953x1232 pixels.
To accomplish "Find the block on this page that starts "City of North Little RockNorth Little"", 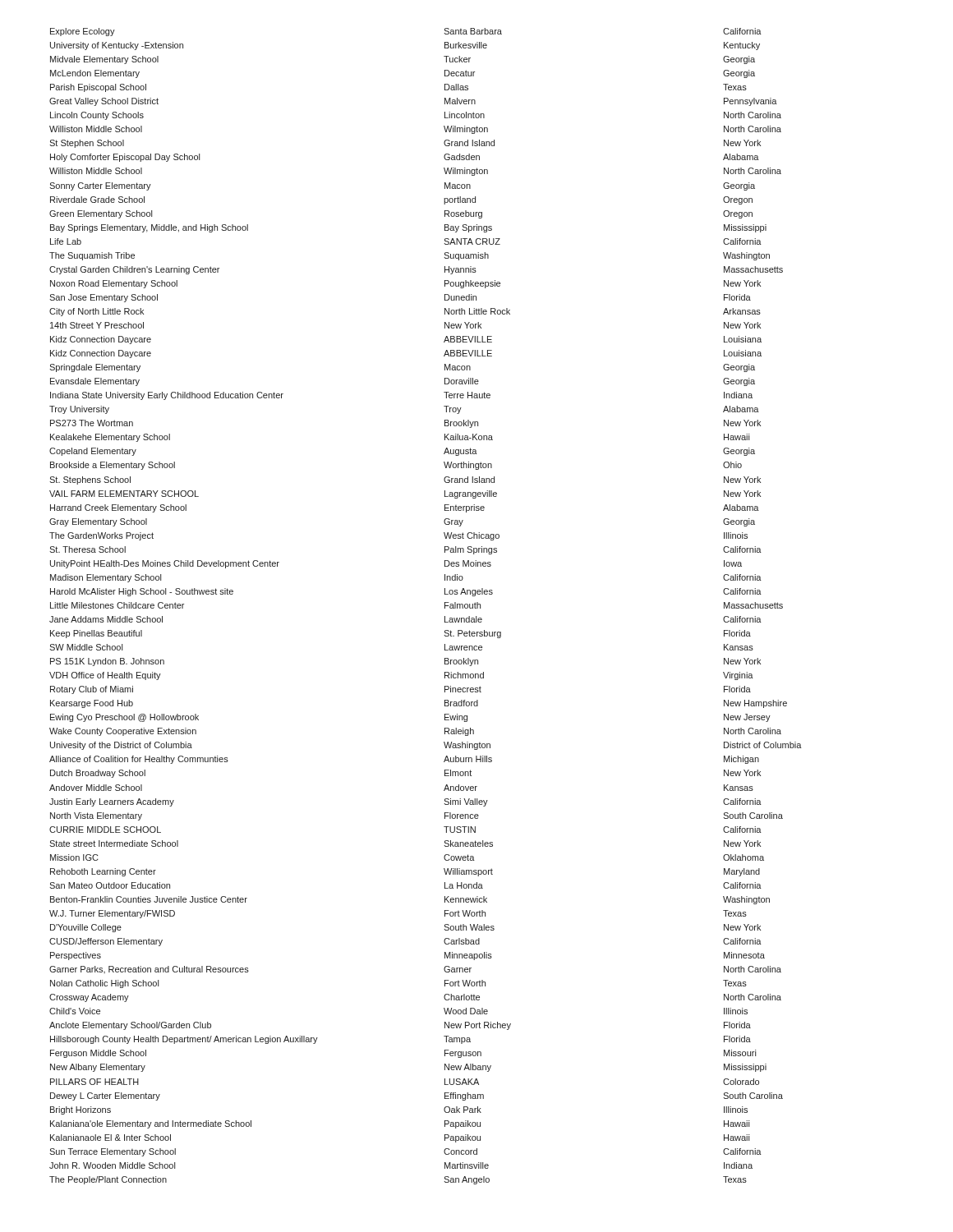I will point(476,312).
